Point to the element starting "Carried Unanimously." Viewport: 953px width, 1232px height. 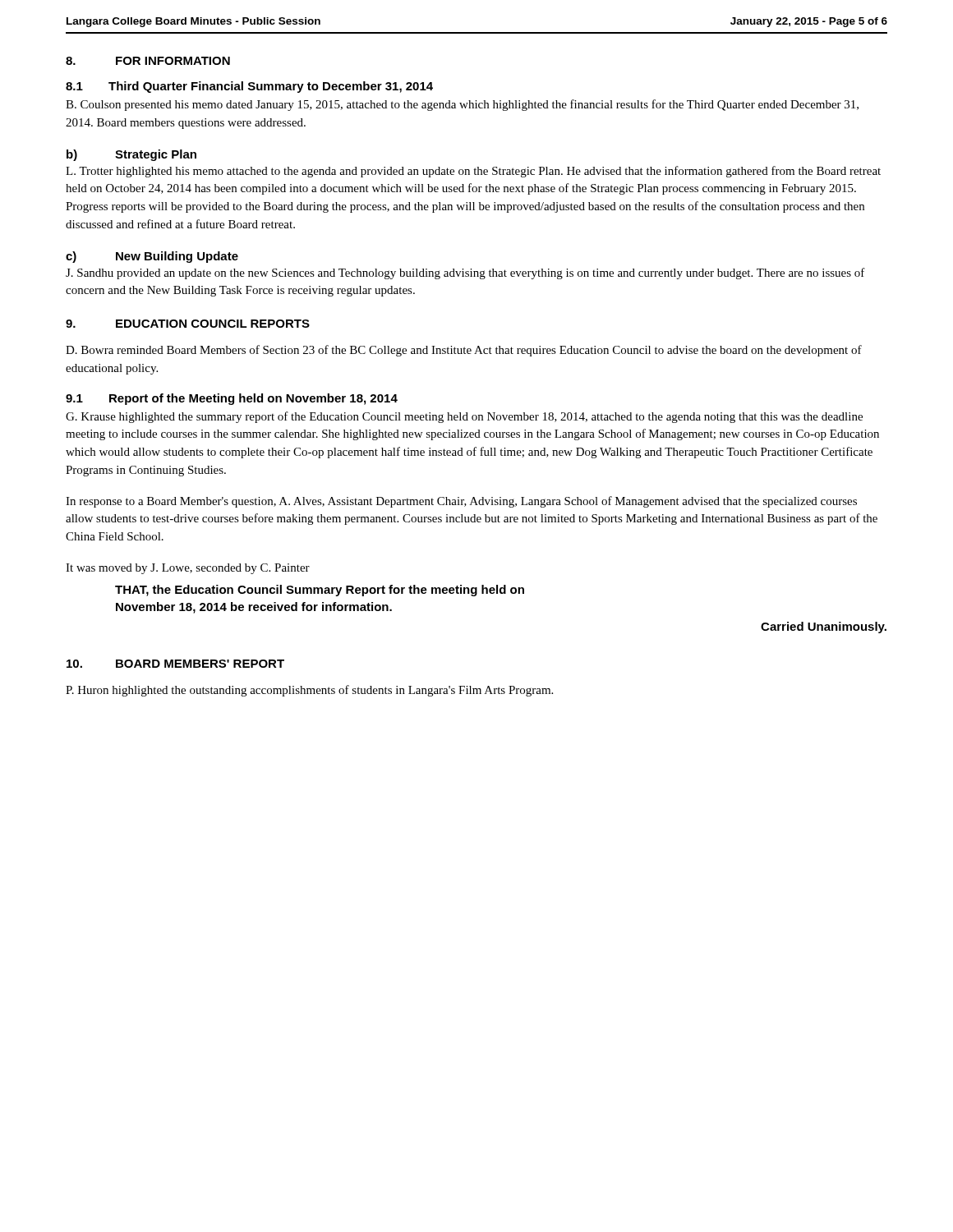point(824,627)
